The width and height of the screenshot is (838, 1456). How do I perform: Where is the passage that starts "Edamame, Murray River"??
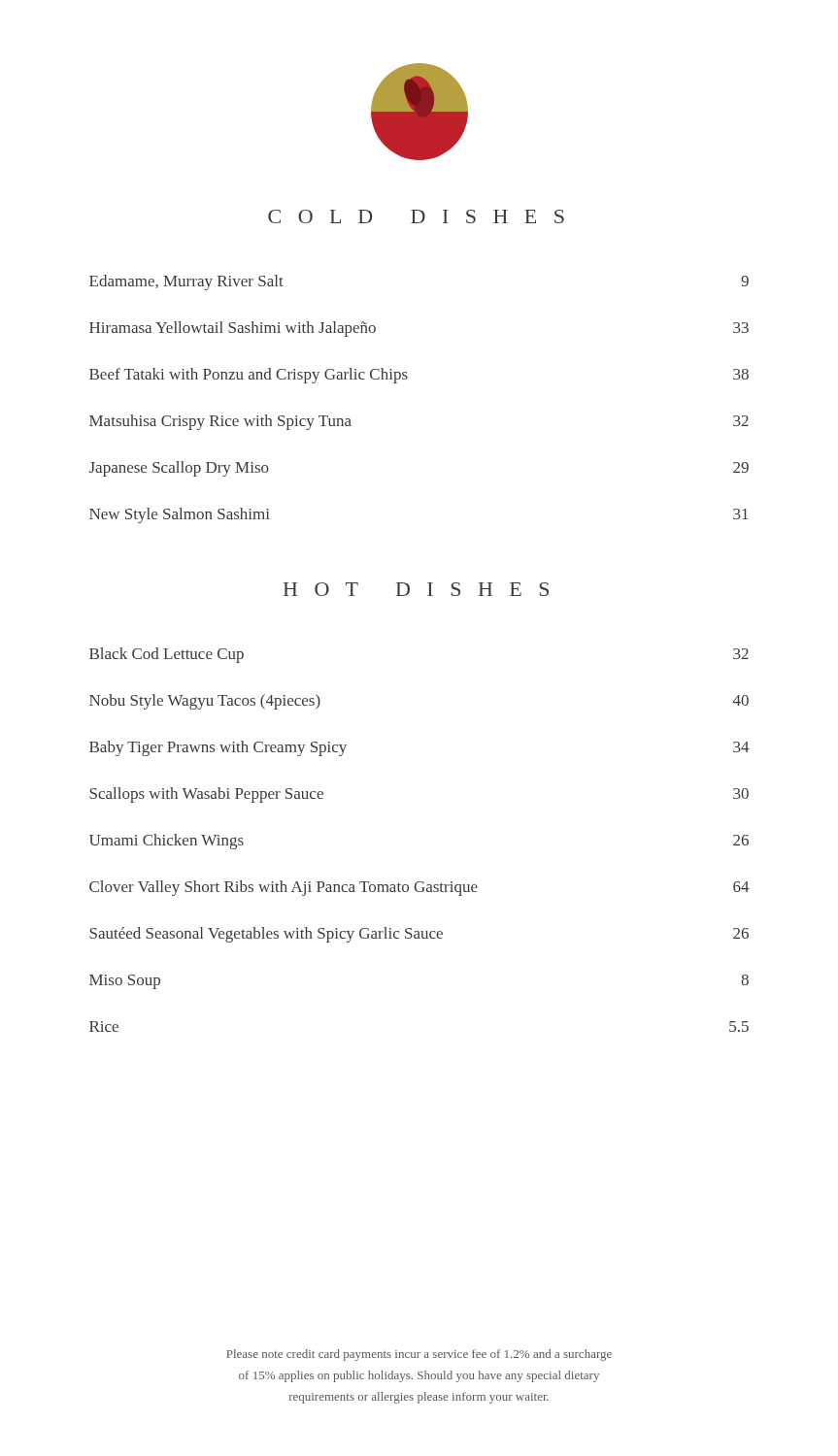pos(188,282)
